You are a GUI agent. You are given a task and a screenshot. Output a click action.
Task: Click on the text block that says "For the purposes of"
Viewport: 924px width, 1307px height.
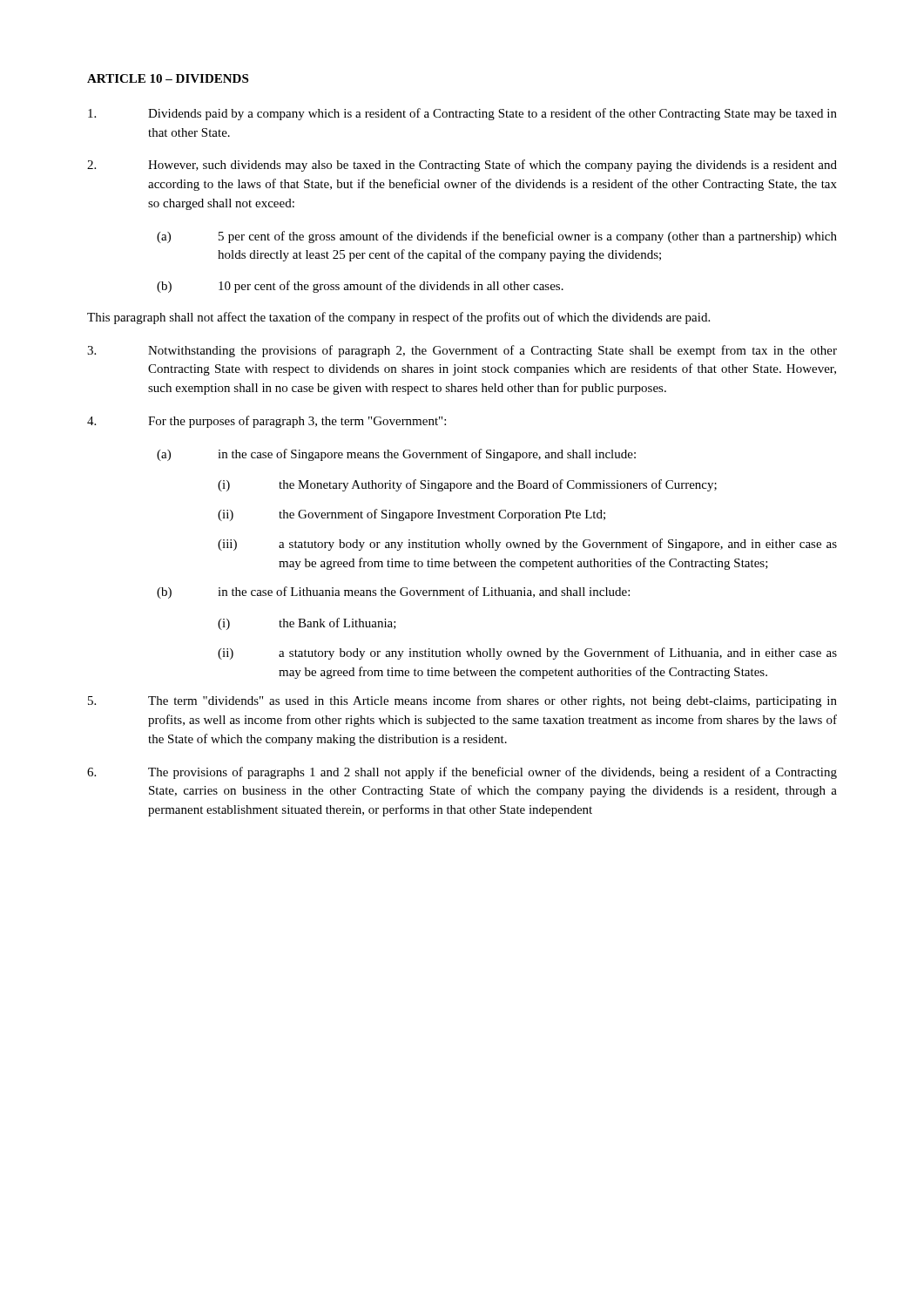[266, 422]
